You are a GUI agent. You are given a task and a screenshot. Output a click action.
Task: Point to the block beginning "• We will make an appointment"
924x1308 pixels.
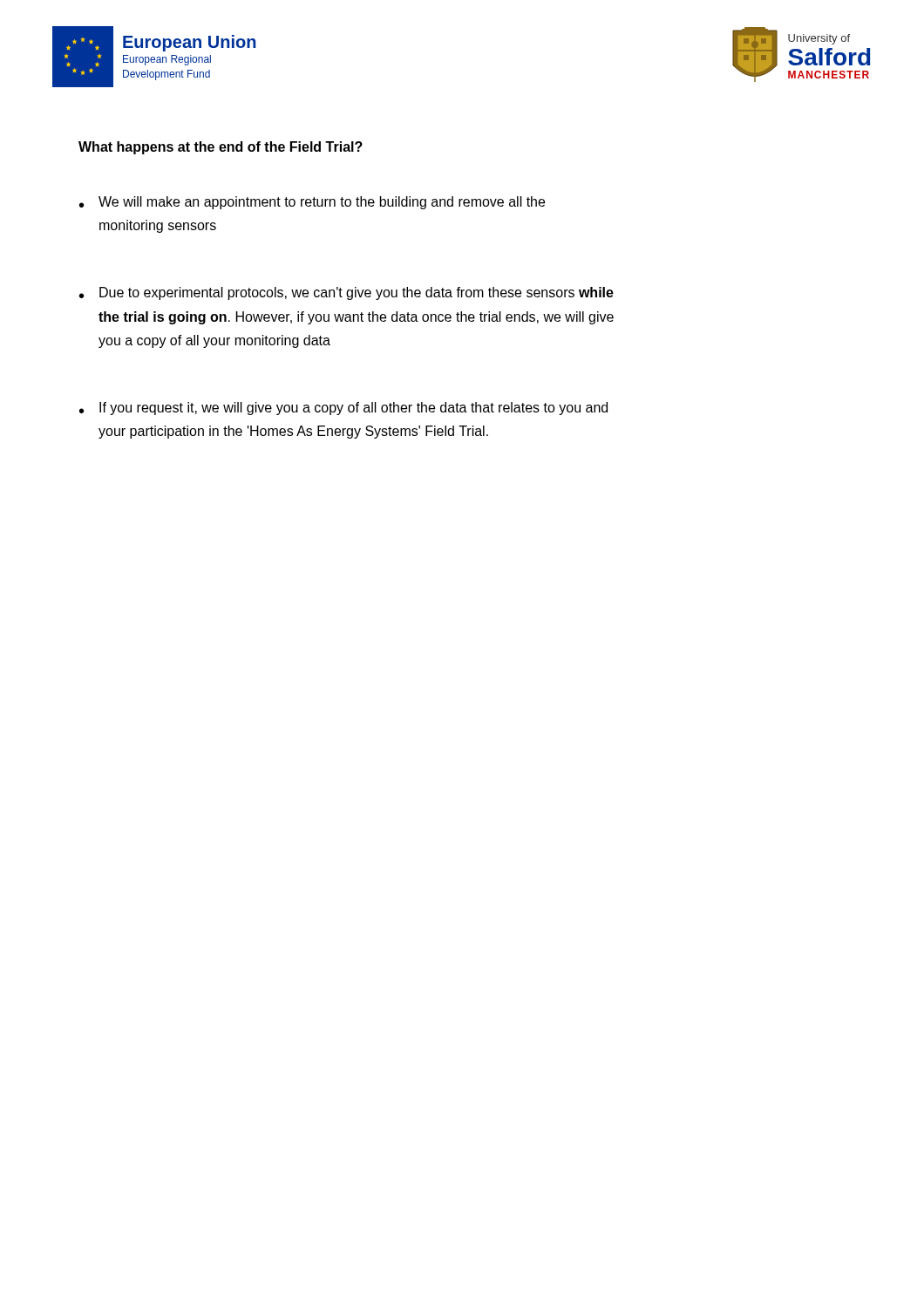click(312, 214)
